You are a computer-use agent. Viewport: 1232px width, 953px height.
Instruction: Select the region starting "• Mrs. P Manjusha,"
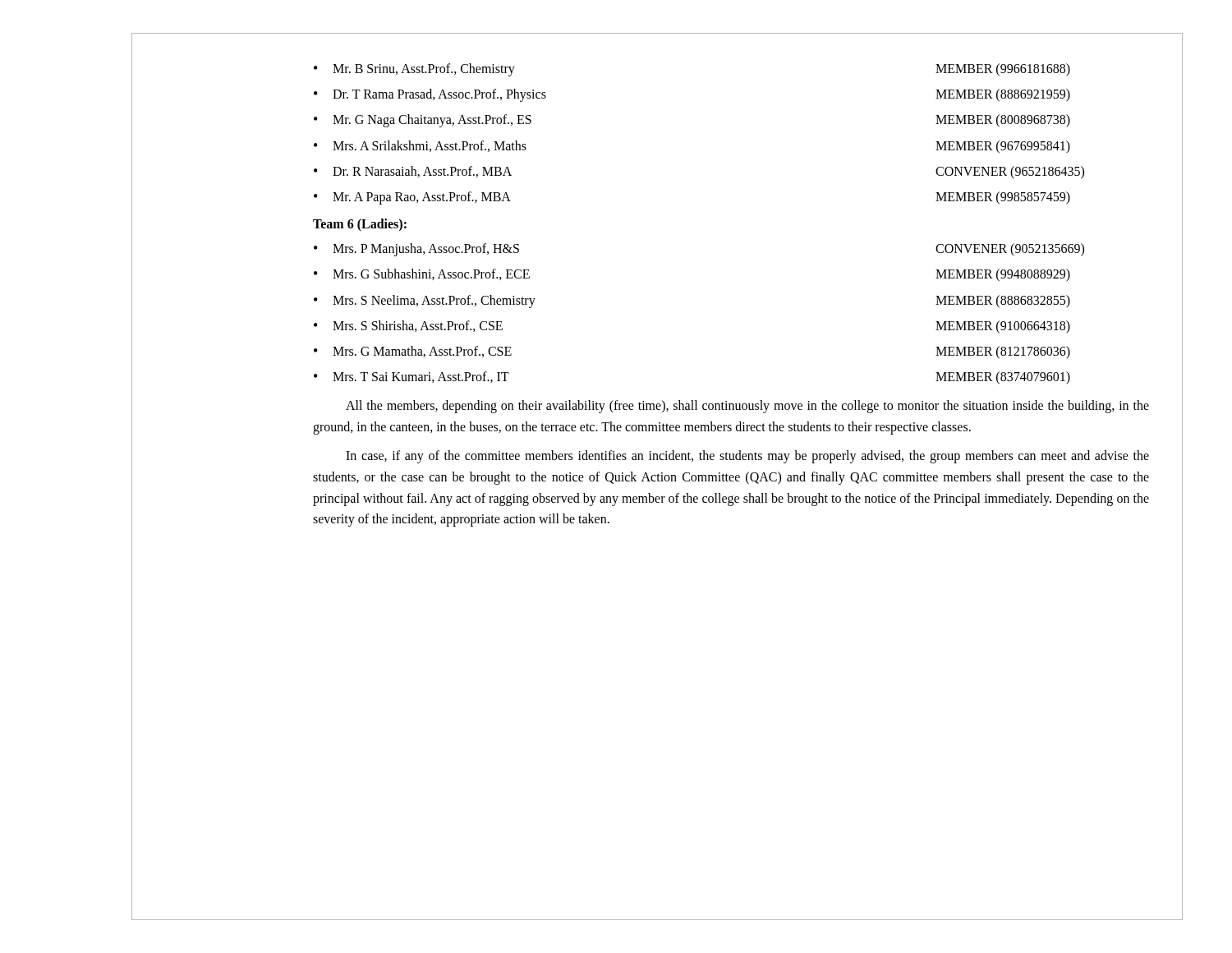438,249
